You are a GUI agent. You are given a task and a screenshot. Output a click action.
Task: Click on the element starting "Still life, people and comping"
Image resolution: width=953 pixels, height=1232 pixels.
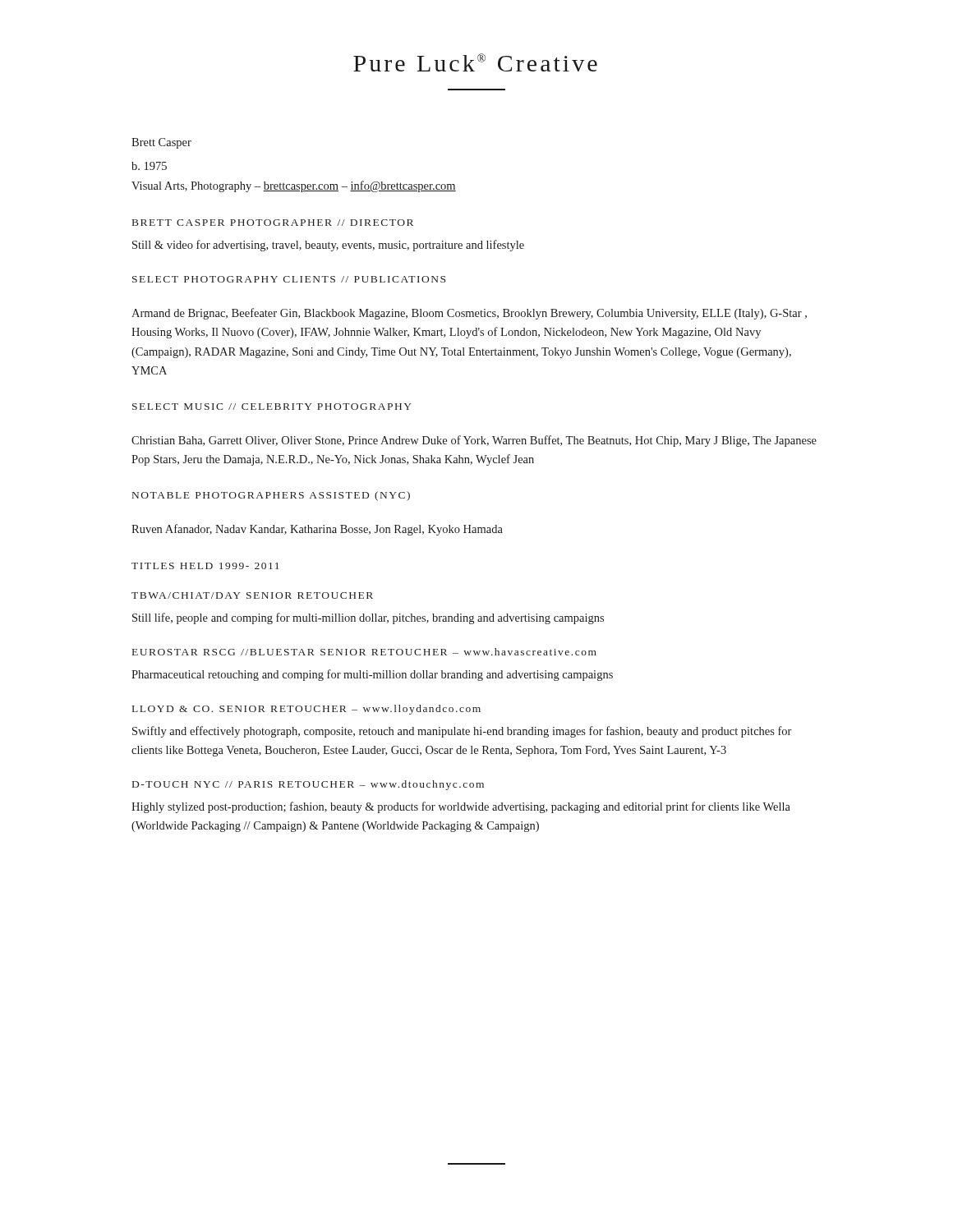(x=368, y=617)
